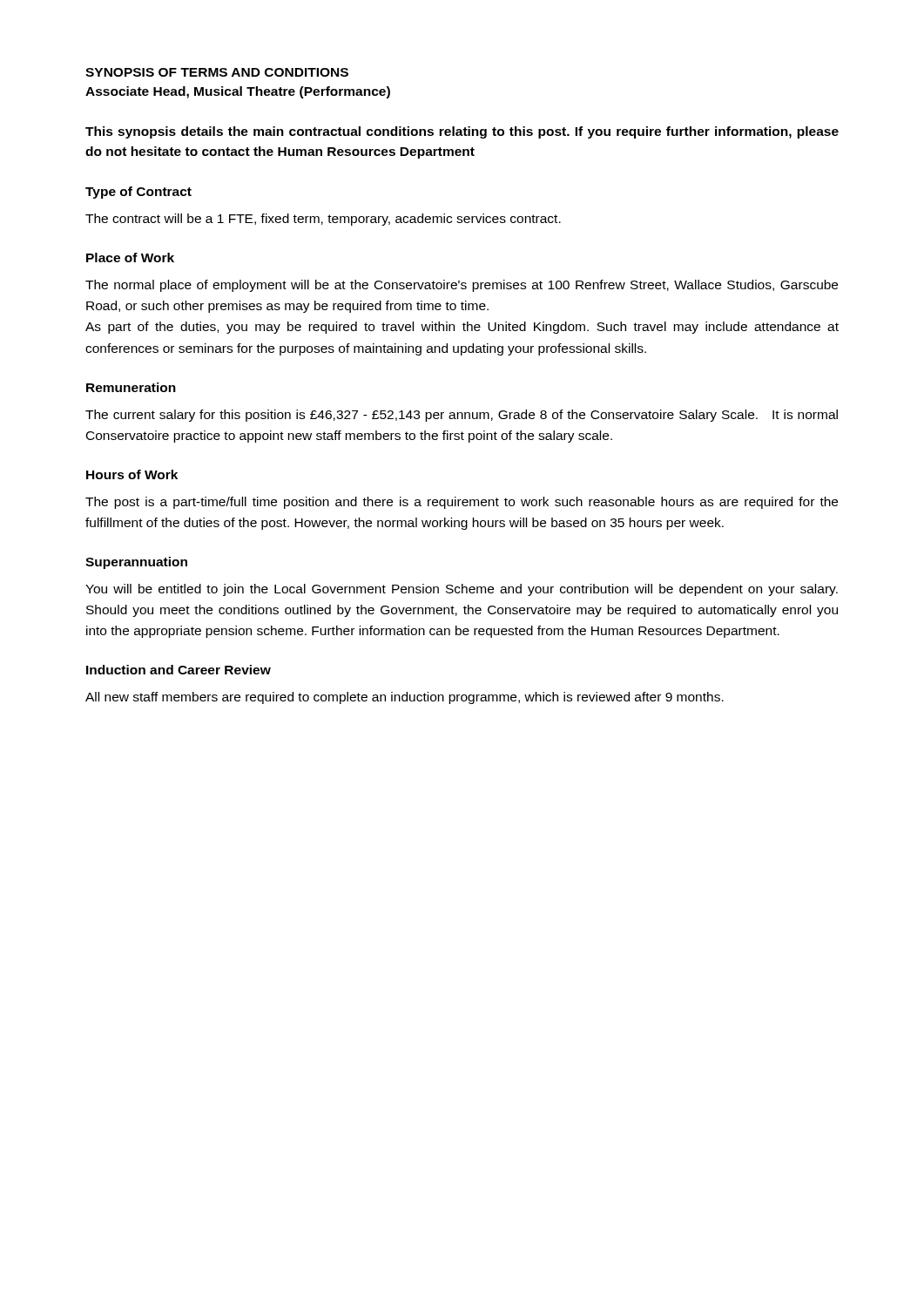Find the region starting "You will be entitled to join"

point(462,610)
